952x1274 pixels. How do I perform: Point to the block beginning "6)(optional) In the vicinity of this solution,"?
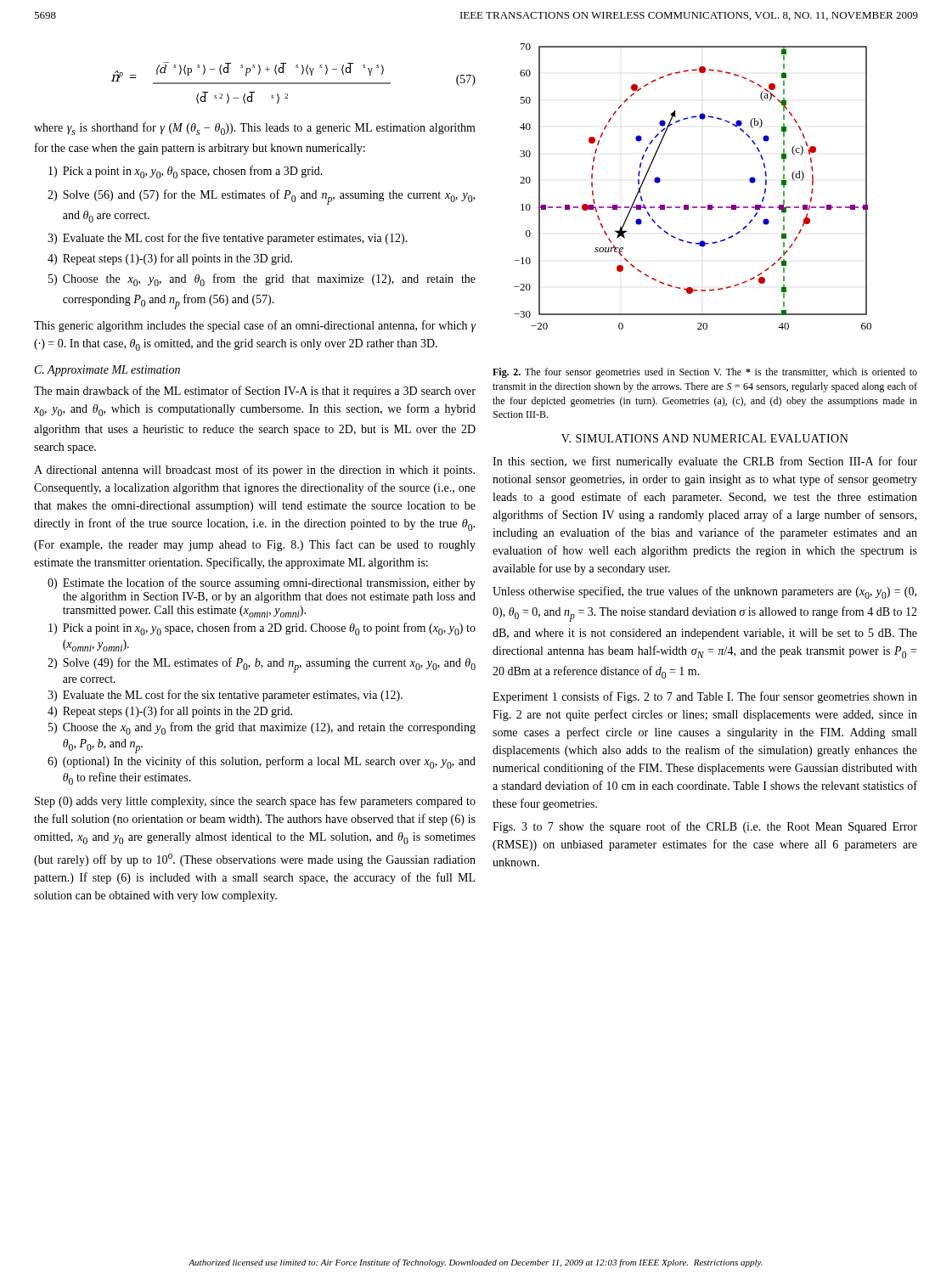tap(262, 771)
